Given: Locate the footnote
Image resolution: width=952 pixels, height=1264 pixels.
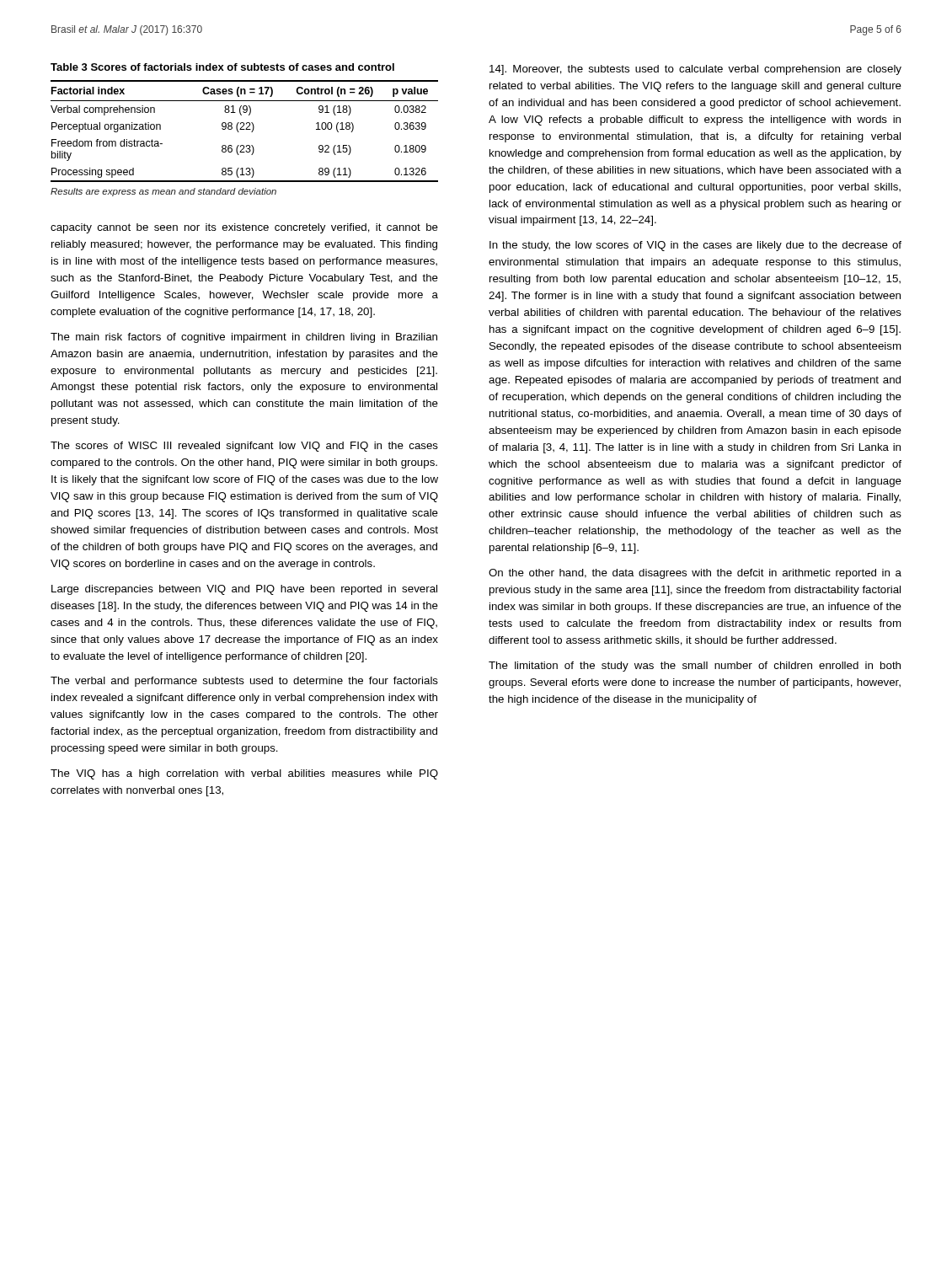Looking at the screenshot, I should (164, 191).
